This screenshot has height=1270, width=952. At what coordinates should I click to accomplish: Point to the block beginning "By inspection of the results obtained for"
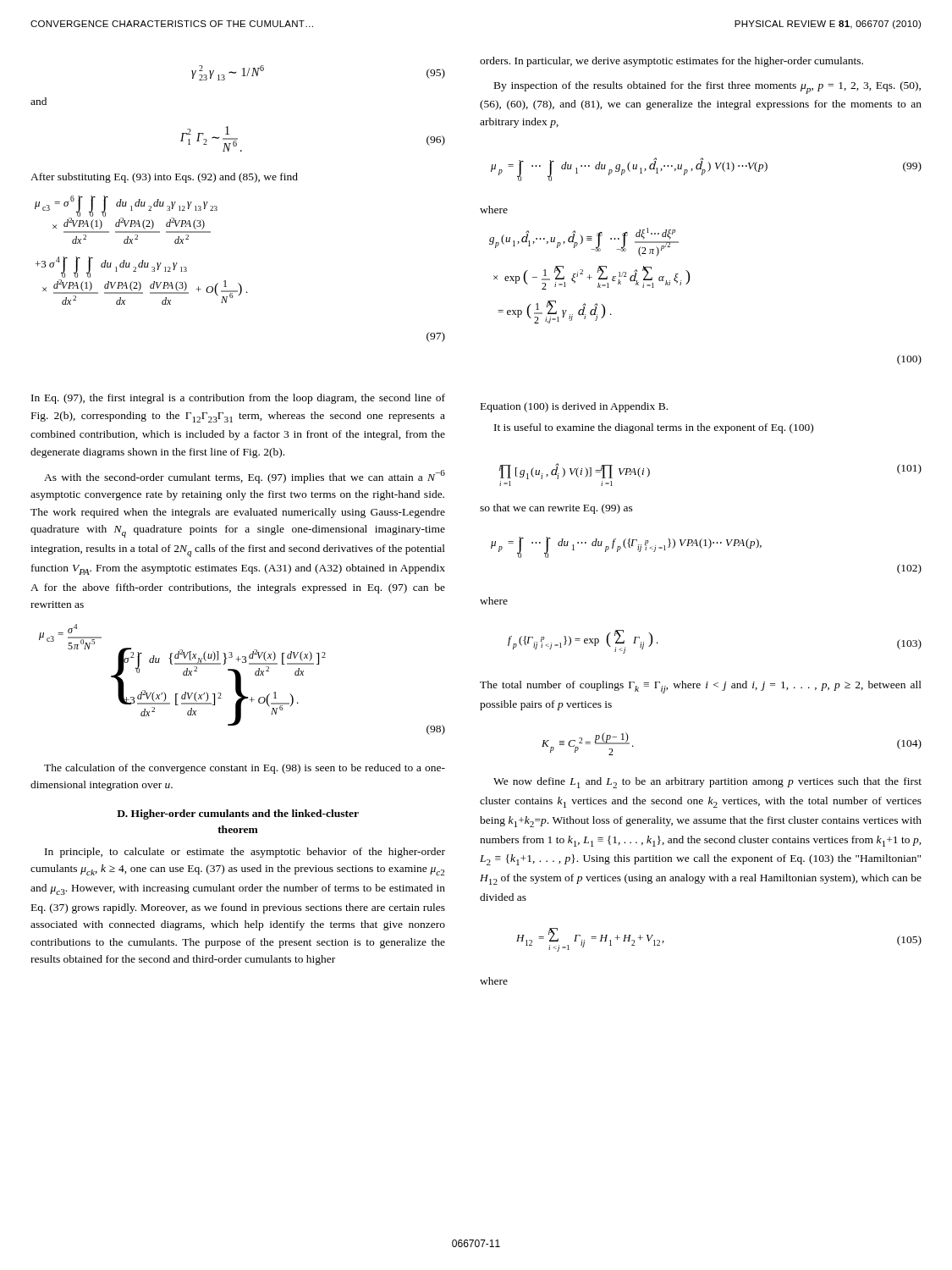tap(701, 103)
